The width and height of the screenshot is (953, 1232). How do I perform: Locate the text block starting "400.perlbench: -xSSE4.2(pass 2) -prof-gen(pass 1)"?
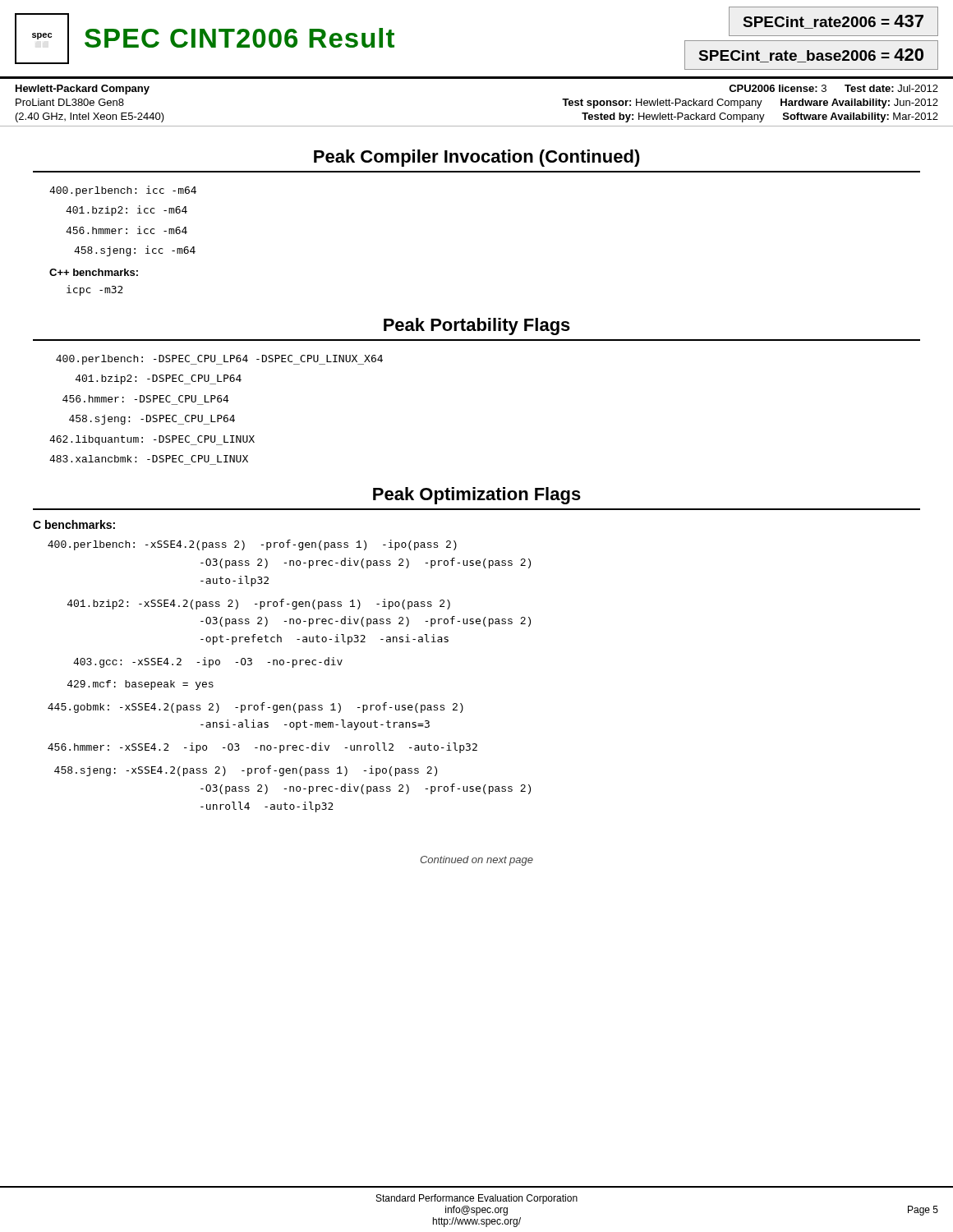[287, 564]
